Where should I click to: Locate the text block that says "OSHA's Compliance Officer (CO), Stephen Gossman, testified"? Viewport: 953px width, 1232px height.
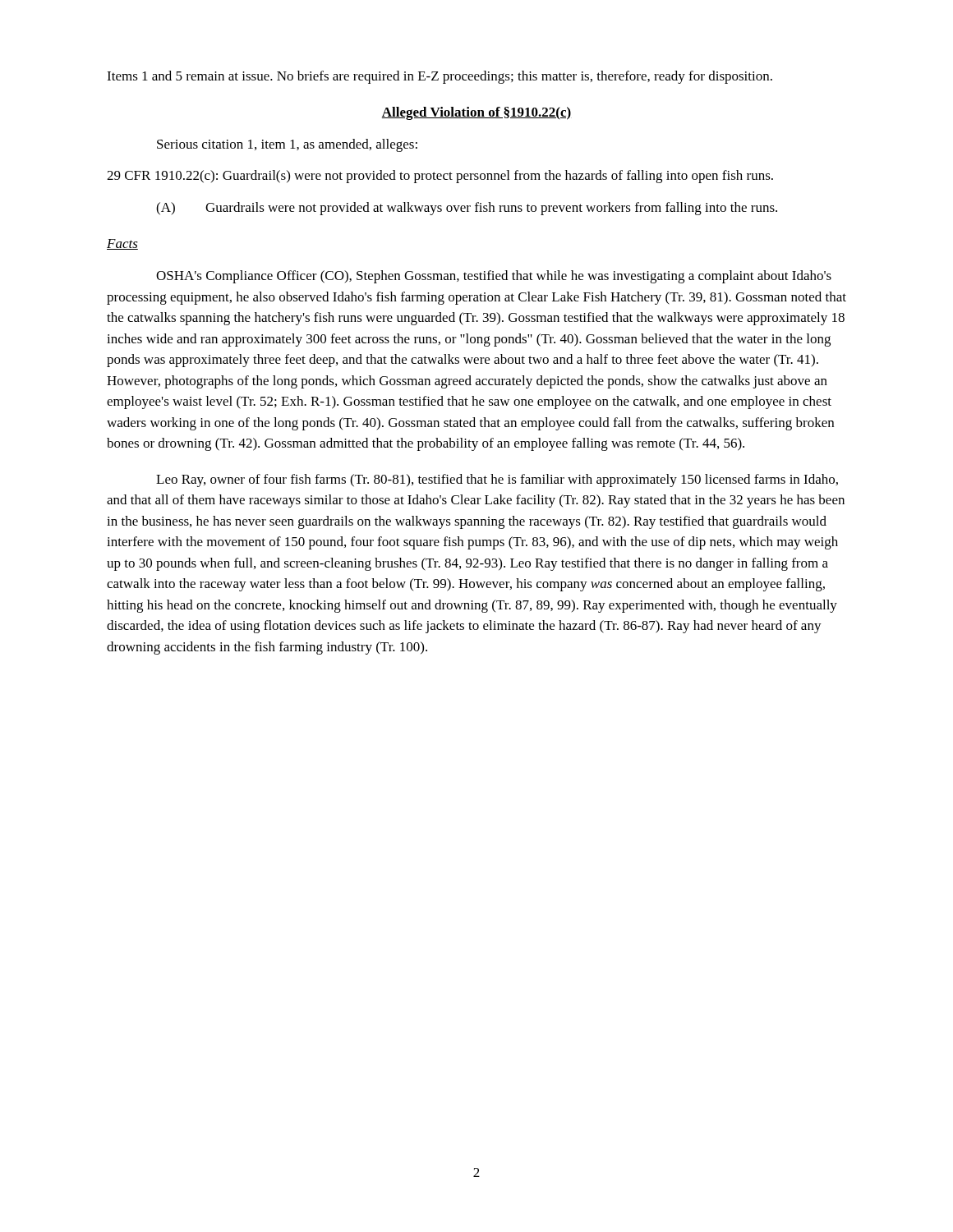476,359
